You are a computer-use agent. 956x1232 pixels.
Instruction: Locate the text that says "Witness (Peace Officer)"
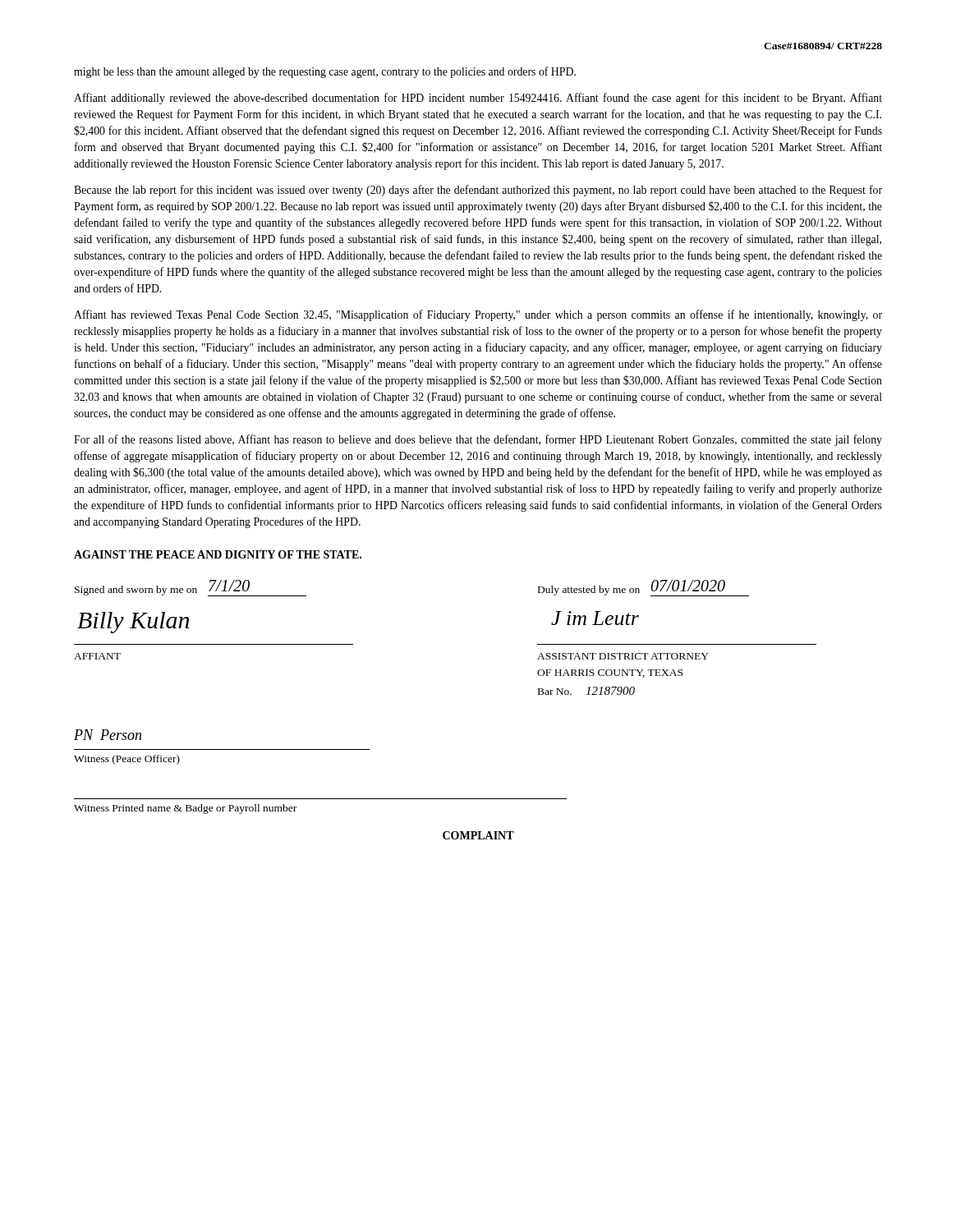coord(127,759)
